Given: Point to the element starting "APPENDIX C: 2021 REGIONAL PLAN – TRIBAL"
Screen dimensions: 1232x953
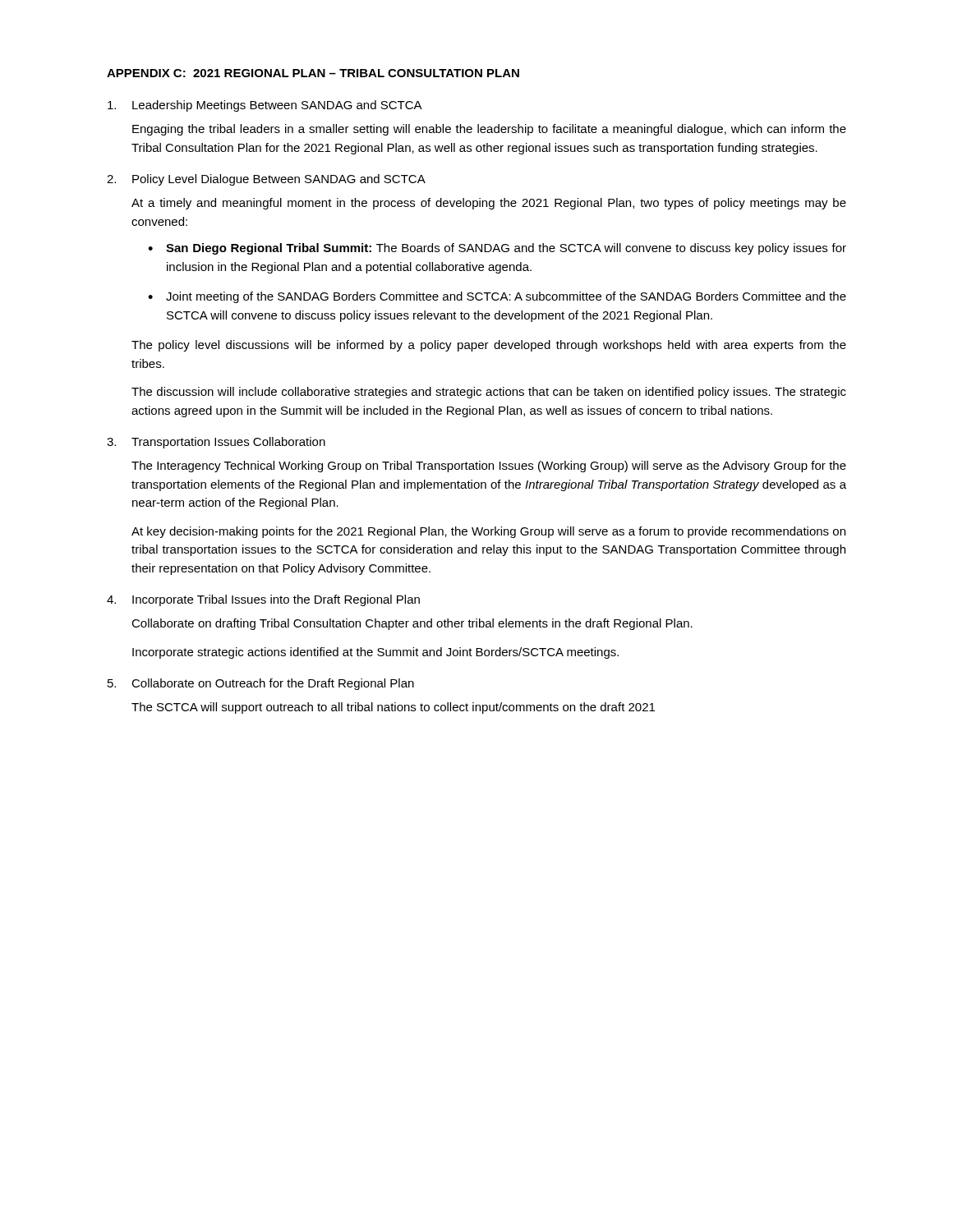Looking at the screenshot, I should 313,73.
